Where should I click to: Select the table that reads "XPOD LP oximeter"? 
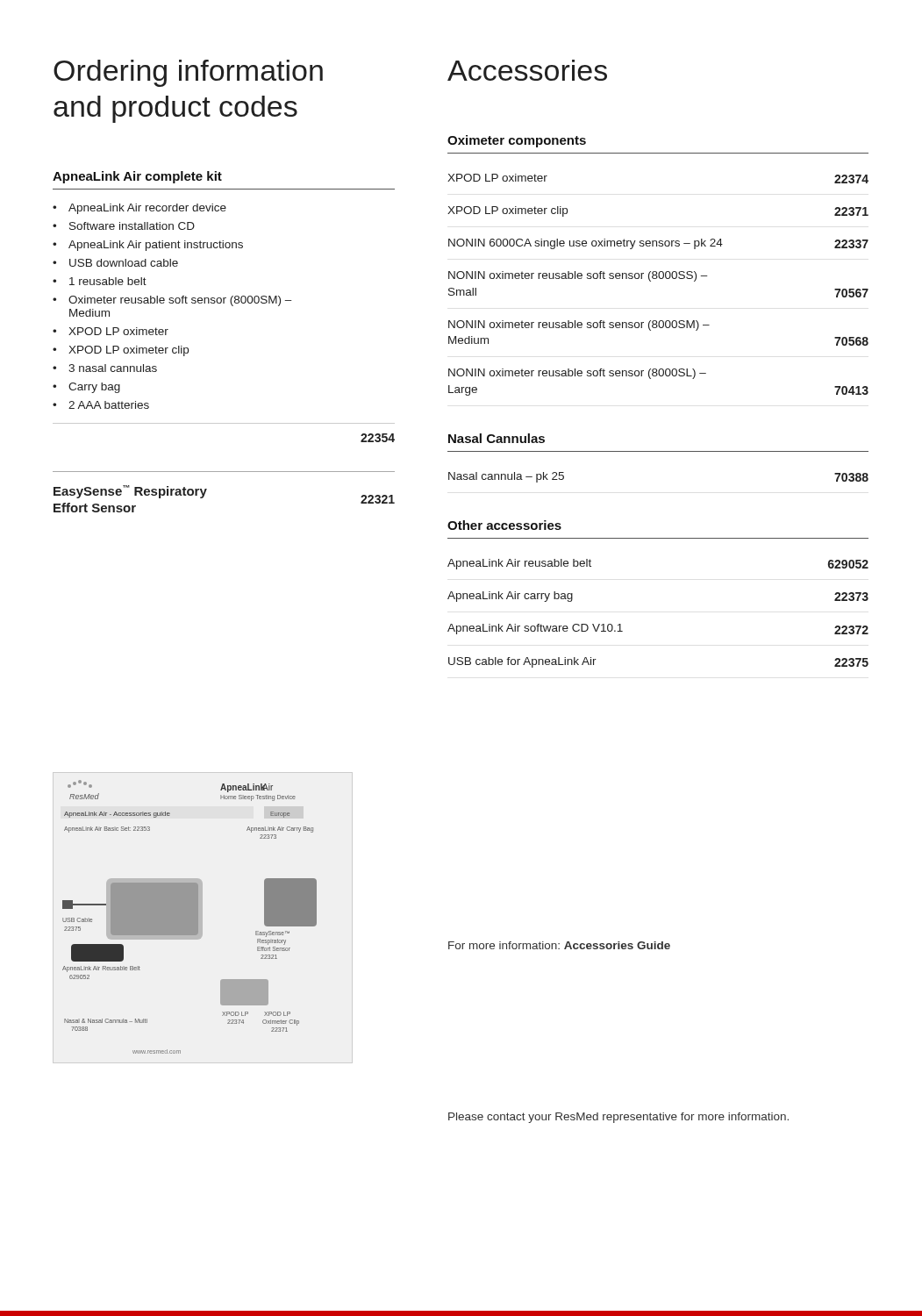coord(658,284)
